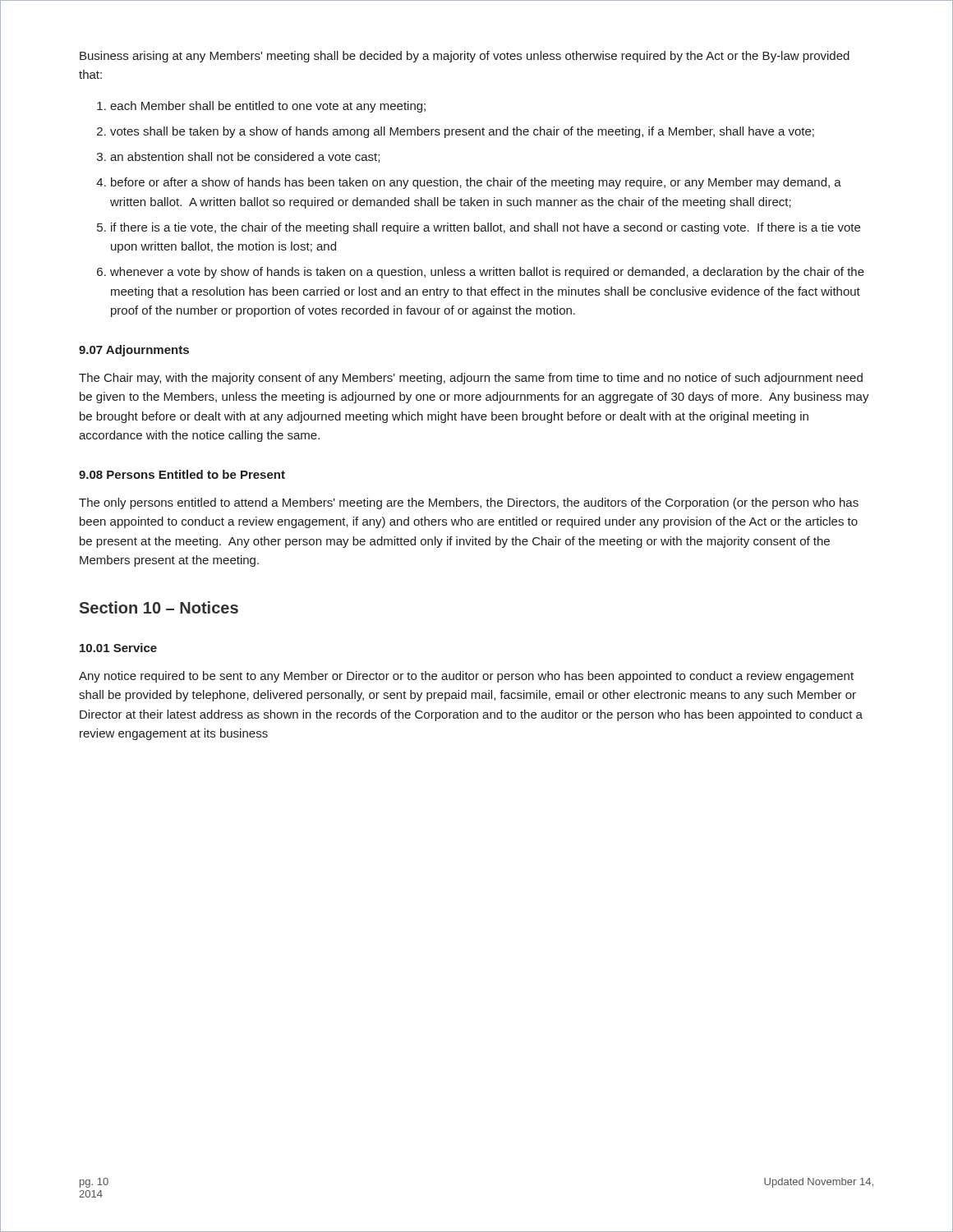953x1232 pixels.
Task: Find the list item that says "if there is a tie vote,"
Action: tap(485, 236)
